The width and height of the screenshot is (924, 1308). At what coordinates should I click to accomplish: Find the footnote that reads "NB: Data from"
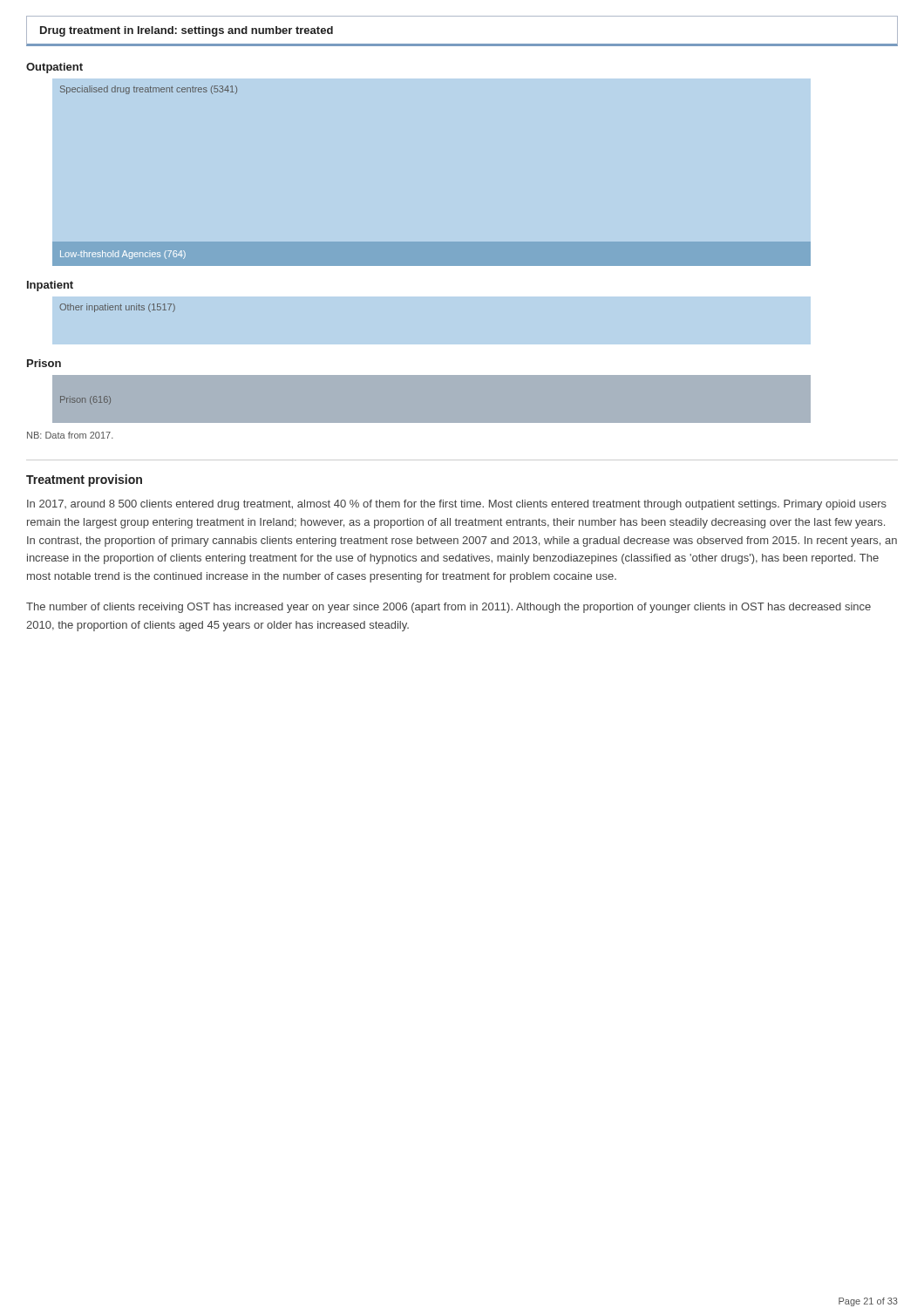(x=70, y=435)
